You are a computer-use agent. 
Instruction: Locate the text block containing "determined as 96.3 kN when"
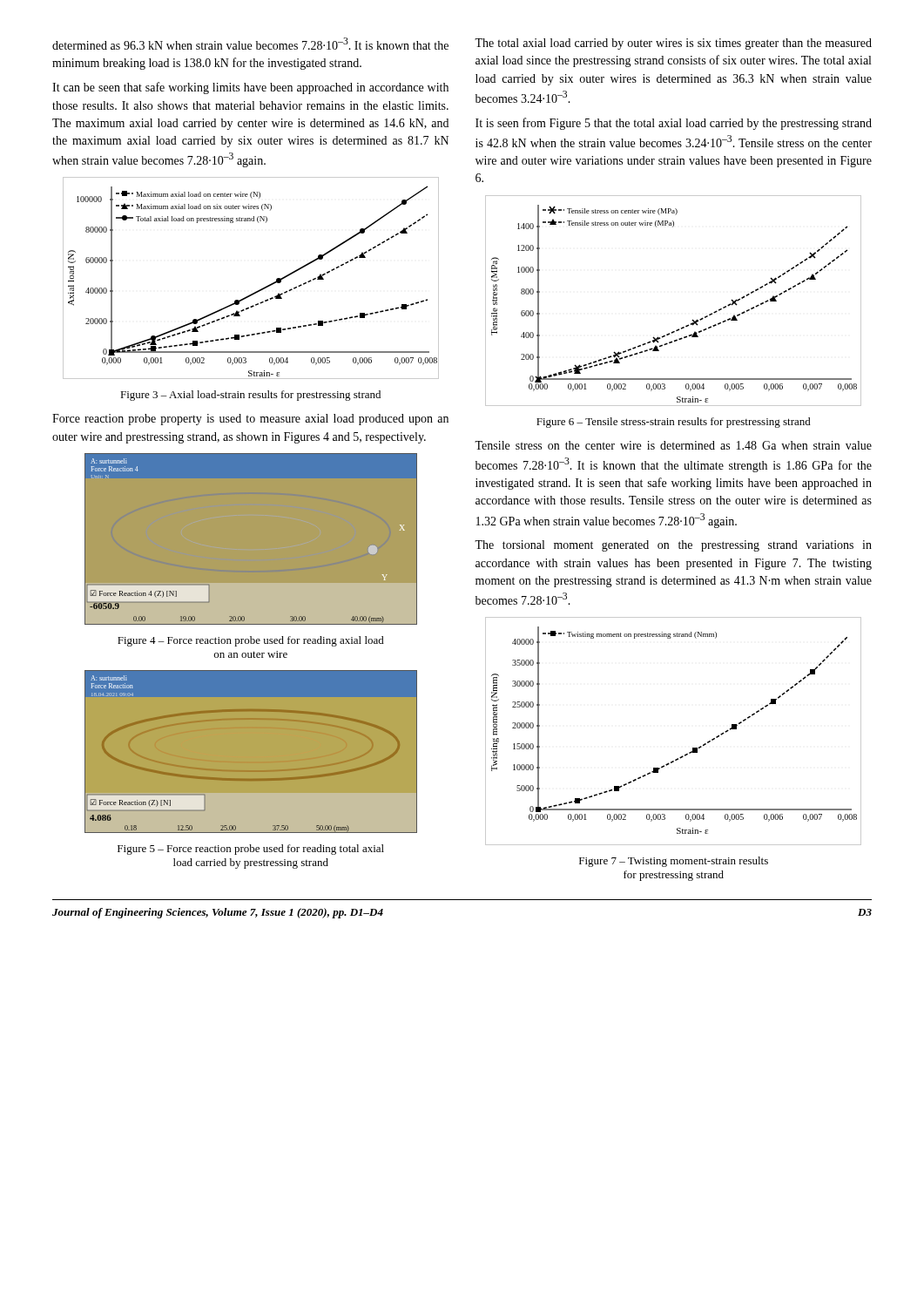click(x=251, y=103)
